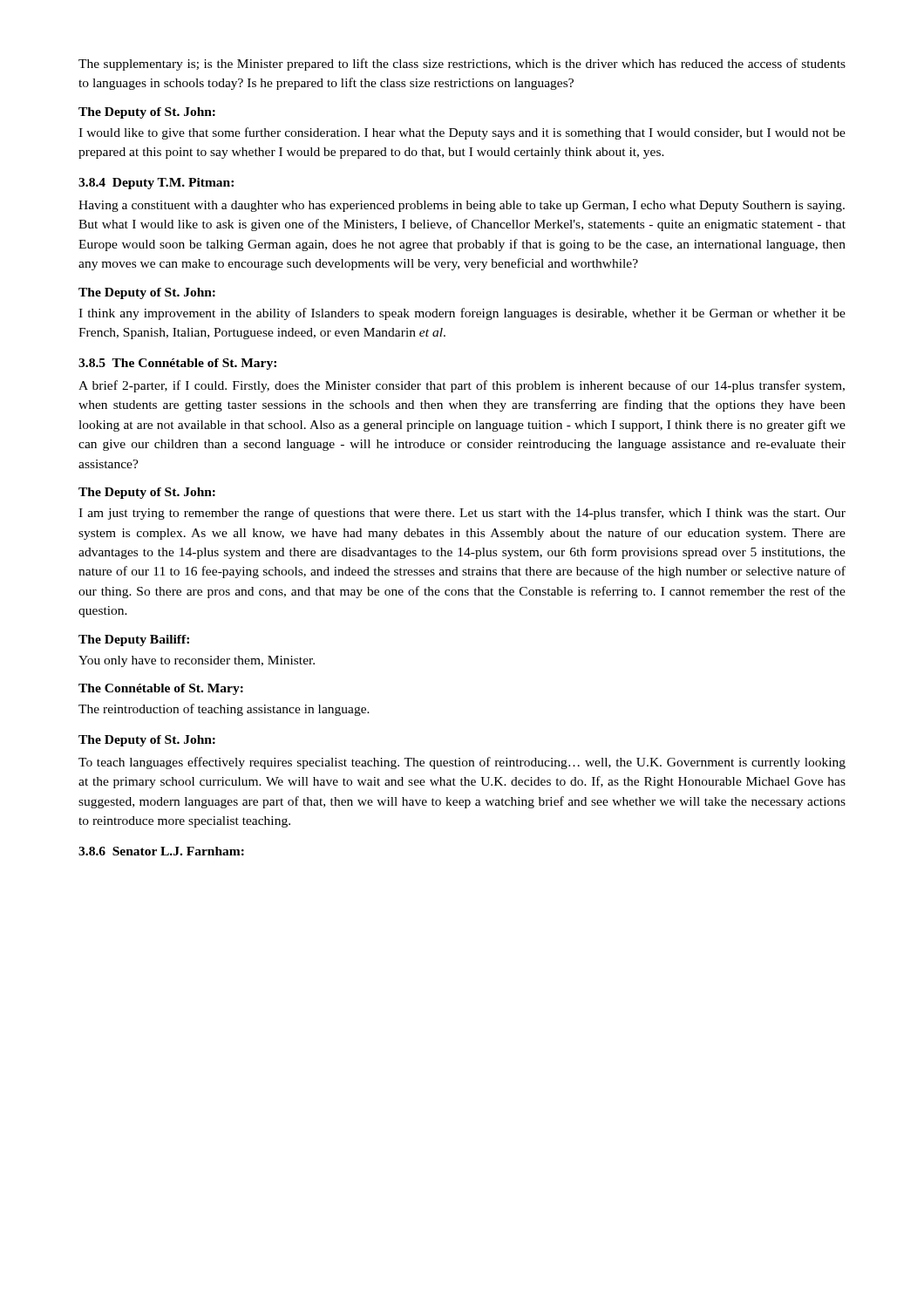Click on the section header that says "The Connétable of St. Mary:"
The height and width of the screenshot is (1308, 924).
[x=161, y=688]
